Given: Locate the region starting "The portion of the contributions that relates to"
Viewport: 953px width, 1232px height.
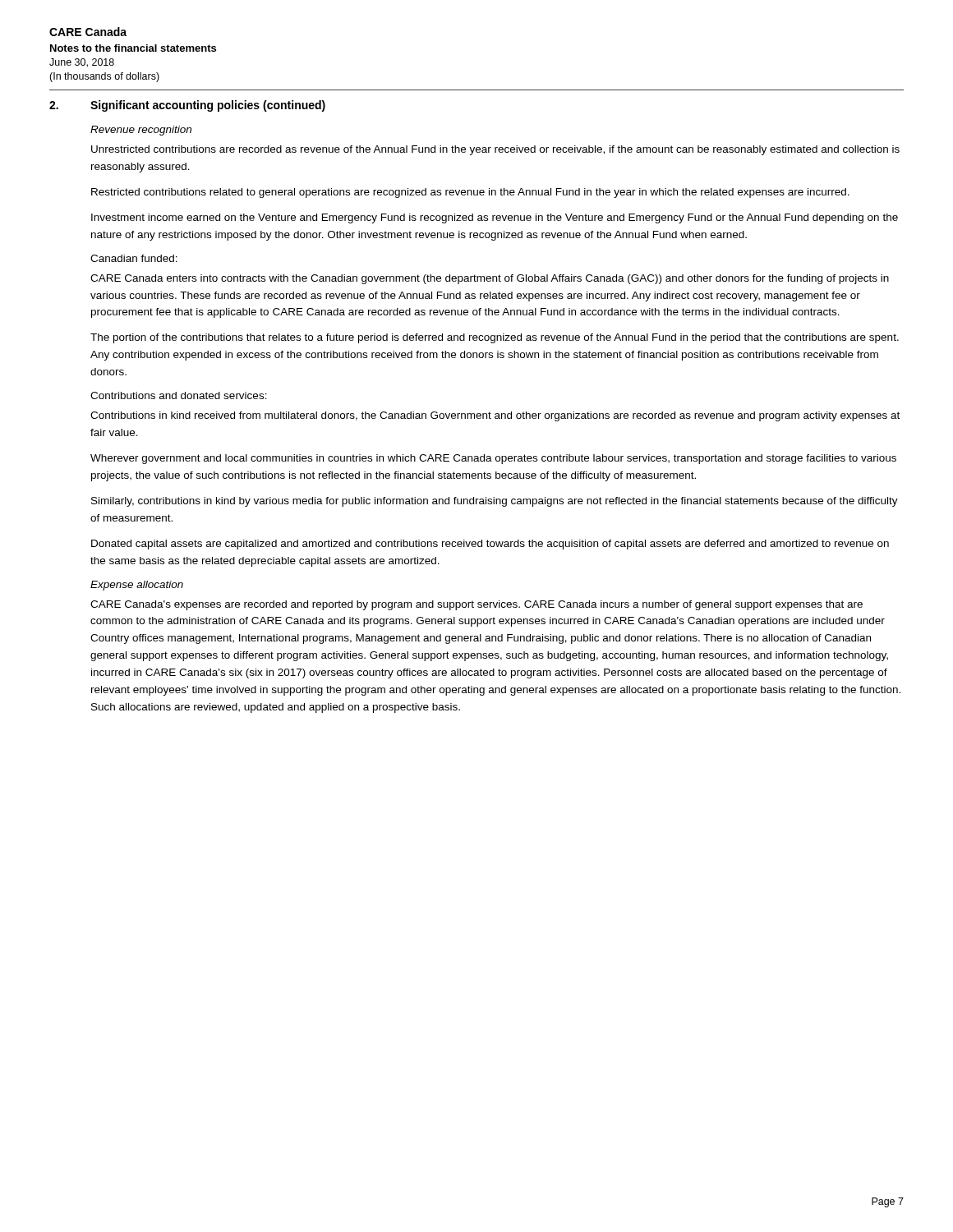Looking at the screenshot, I should click(x=495, y=355).
